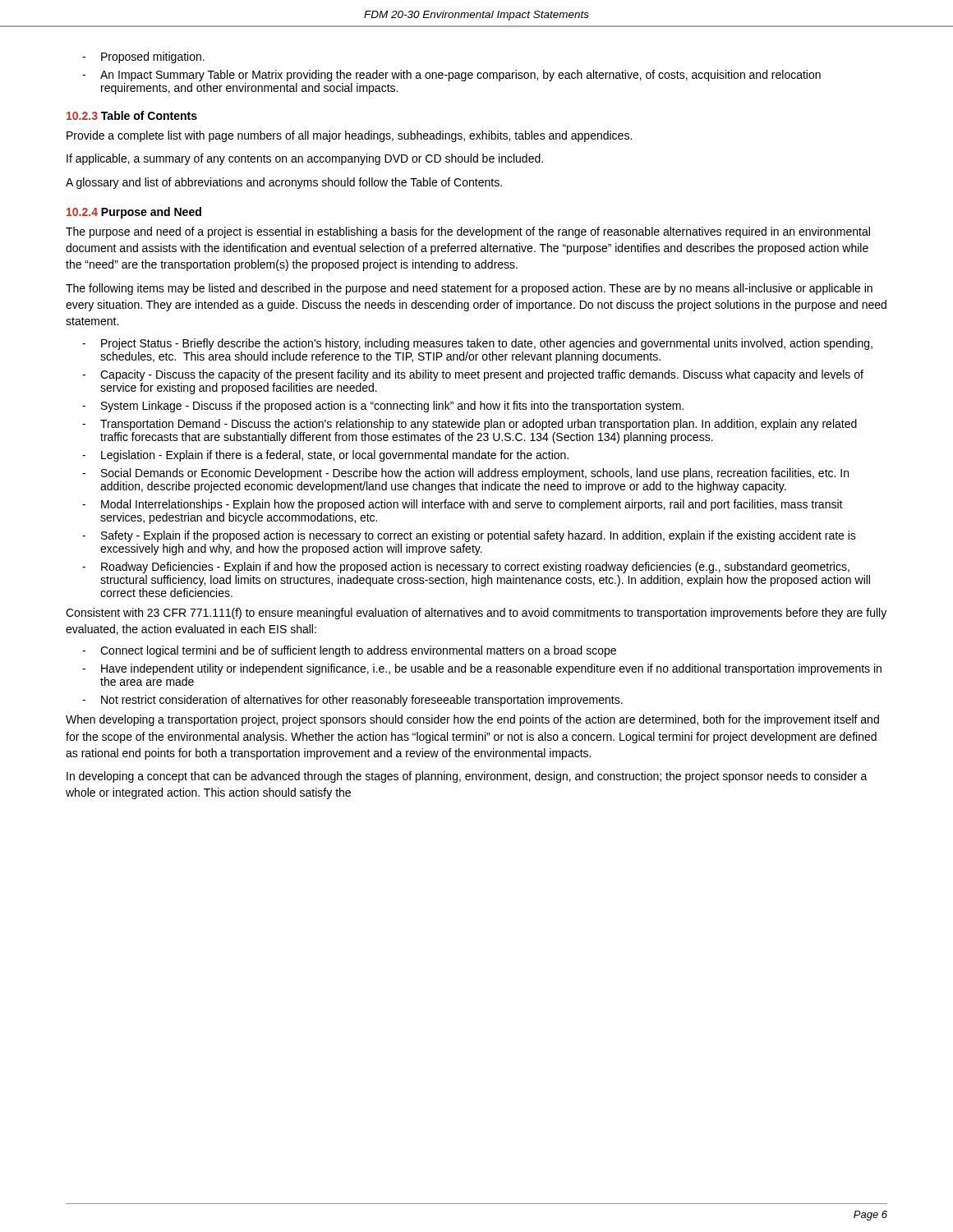This screenshot has height=1232, width=953.
Task: Point to the block beginning "A glossary and list"
Action: pyautogui.click(x=476, y=182)
